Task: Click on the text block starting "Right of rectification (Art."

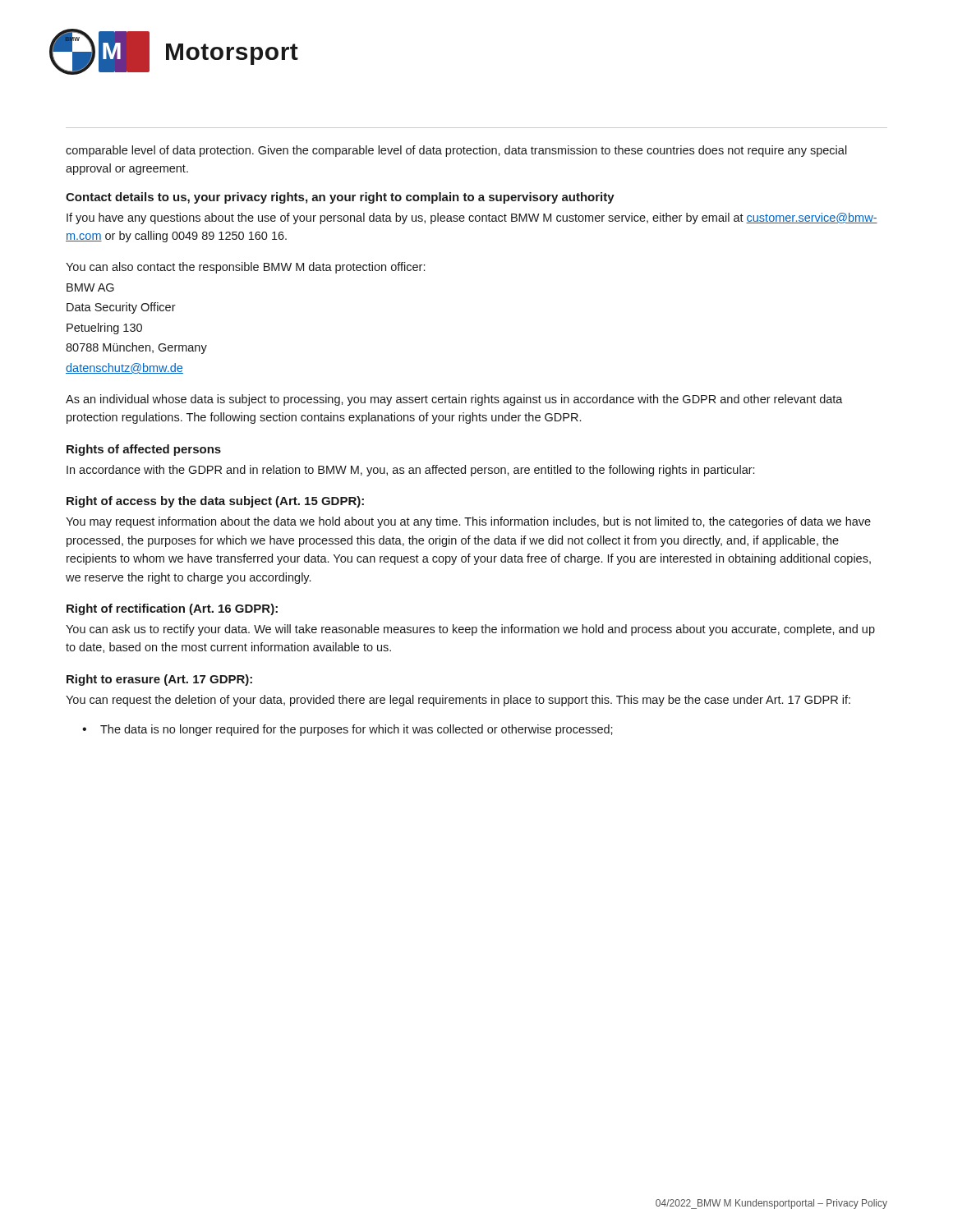Action: click(172, 608)
